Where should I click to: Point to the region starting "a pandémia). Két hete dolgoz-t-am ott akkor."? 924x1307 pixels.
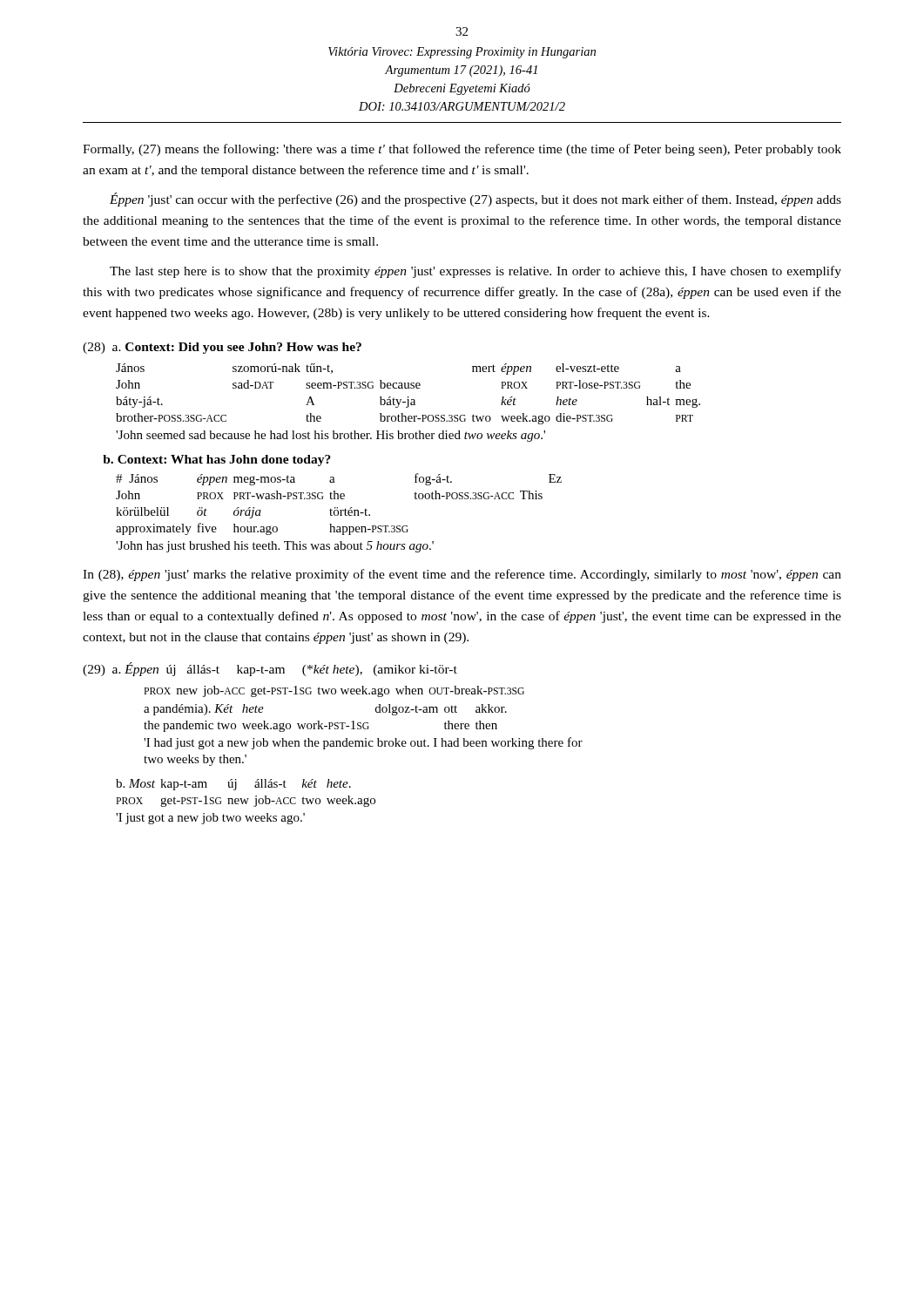[x=328, y=717]
